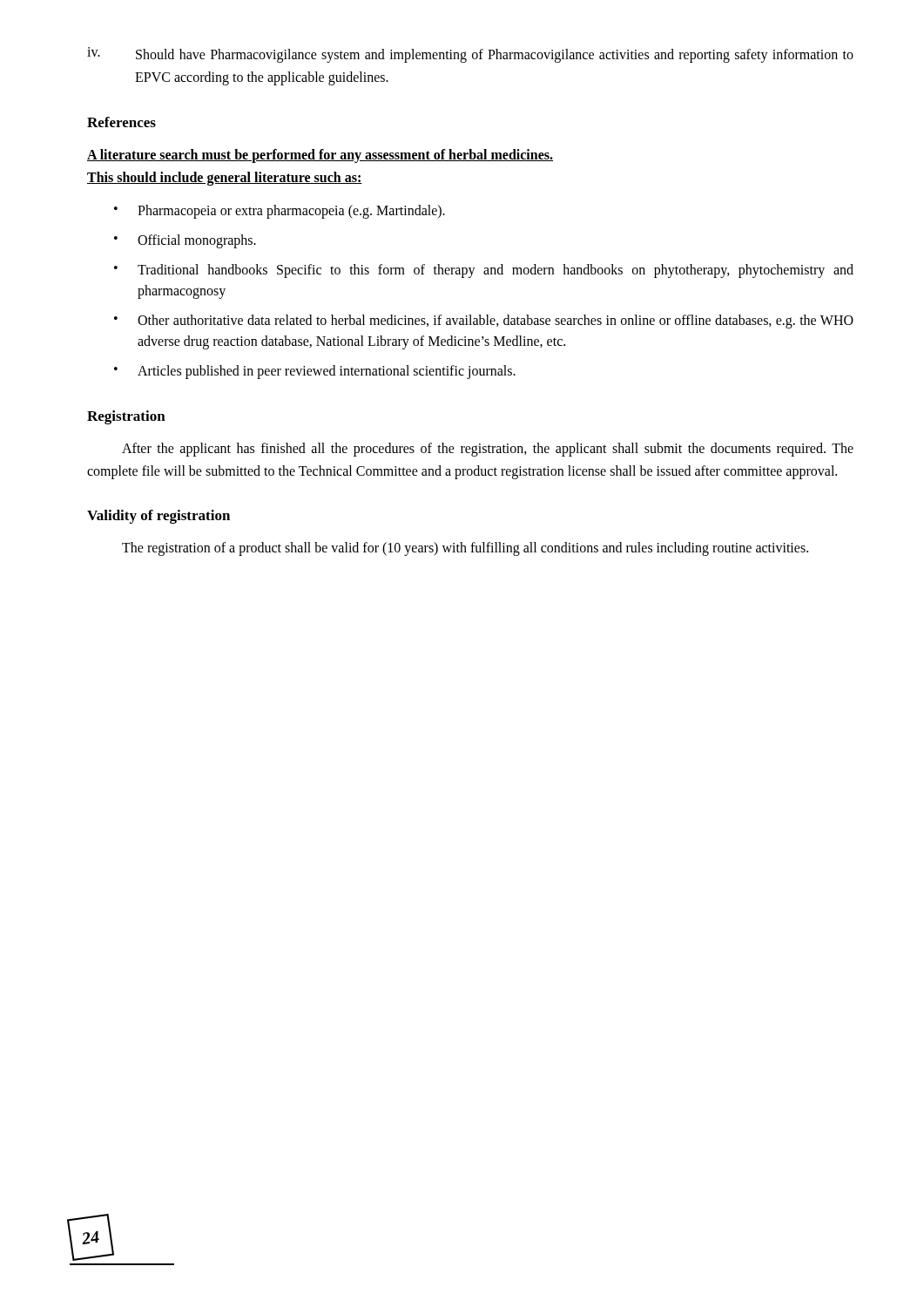Point to the region starting "Validity of registration"
The image size is (924, 1307).
pos(159,515)
